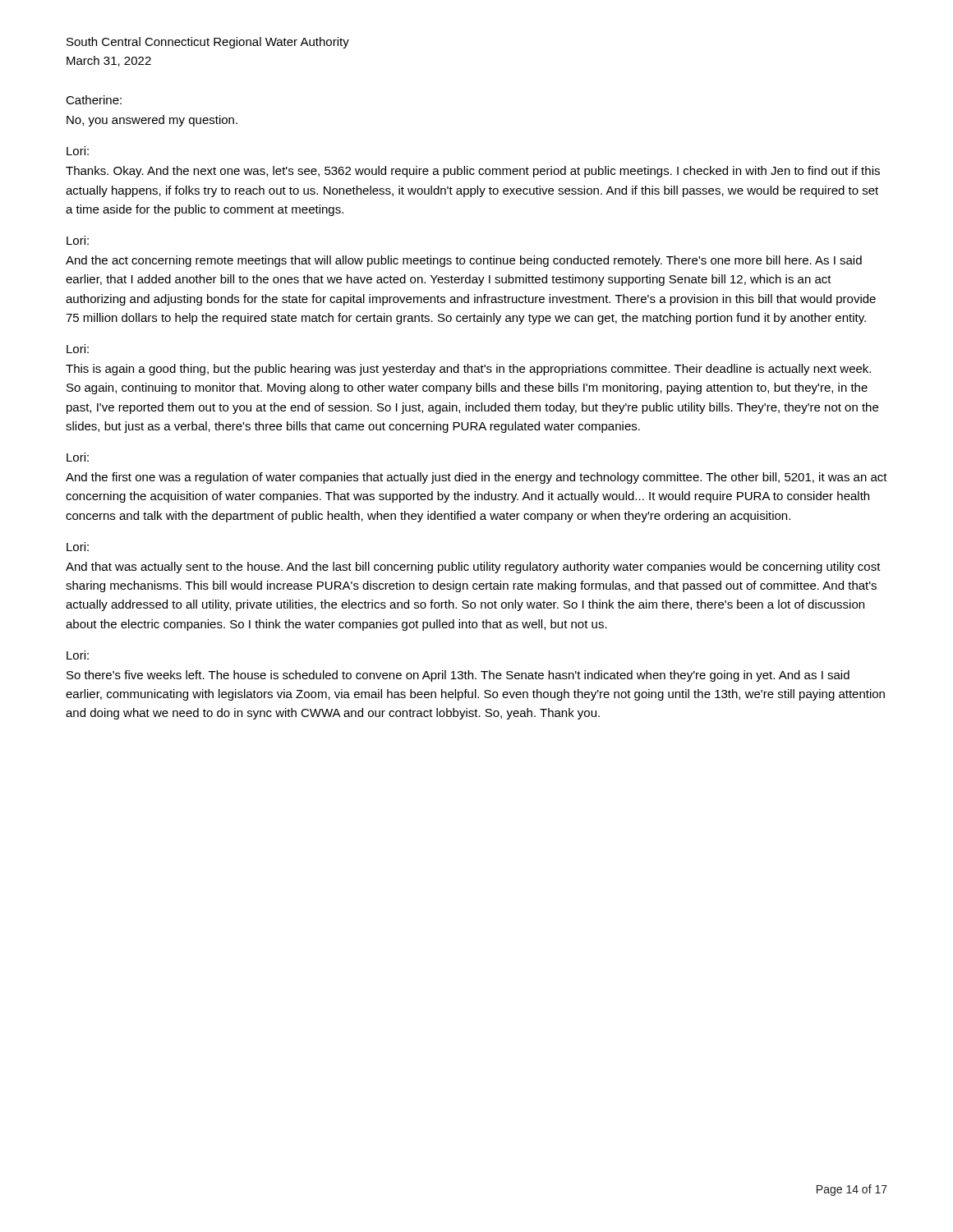Find the block on this page that starts "And the first one was a"
The height and width of the screenshot is (1232, 953).
pos(476,496)
